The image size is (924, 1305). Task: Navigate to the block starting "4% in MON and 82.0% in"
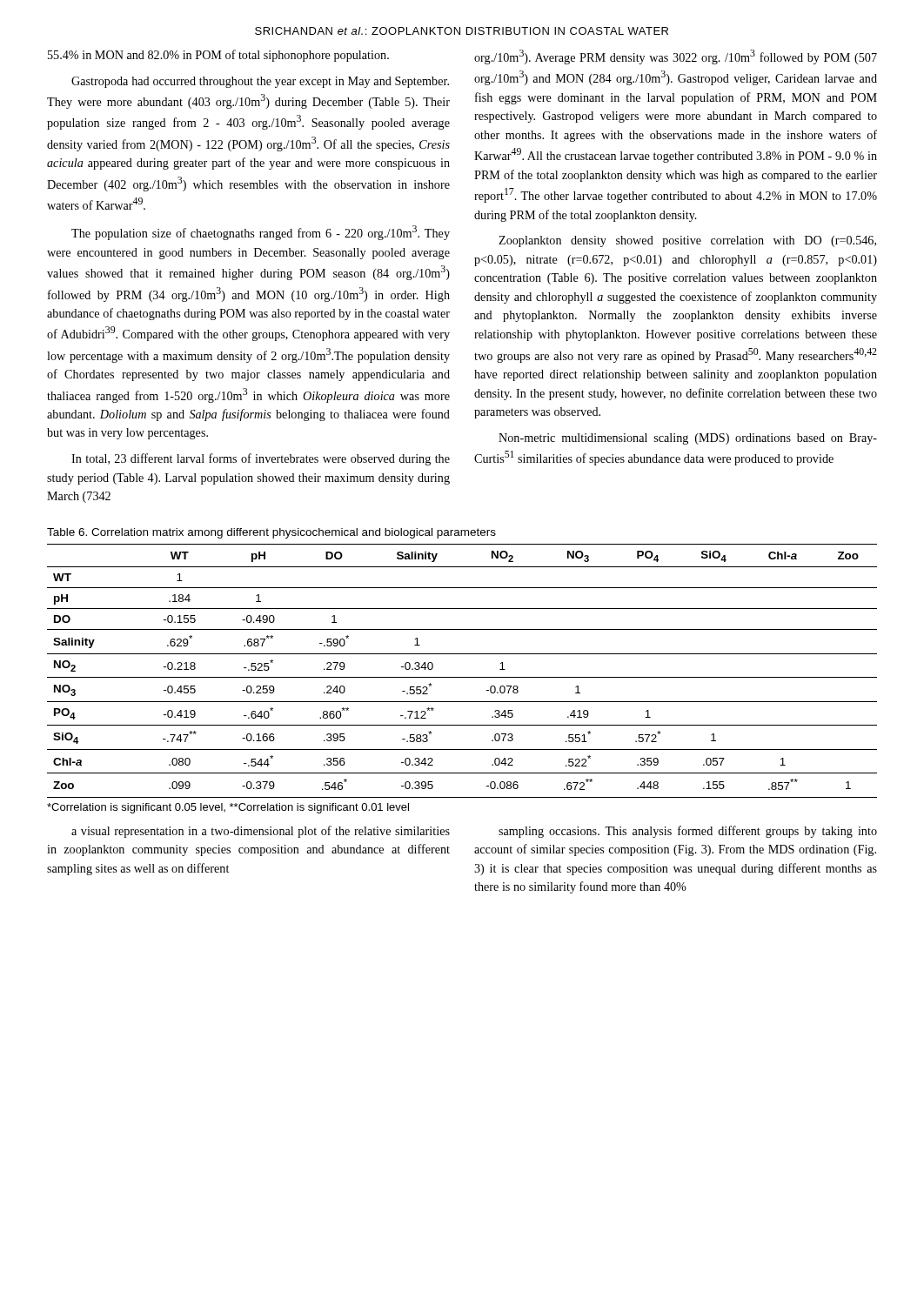tap(248, 276)
